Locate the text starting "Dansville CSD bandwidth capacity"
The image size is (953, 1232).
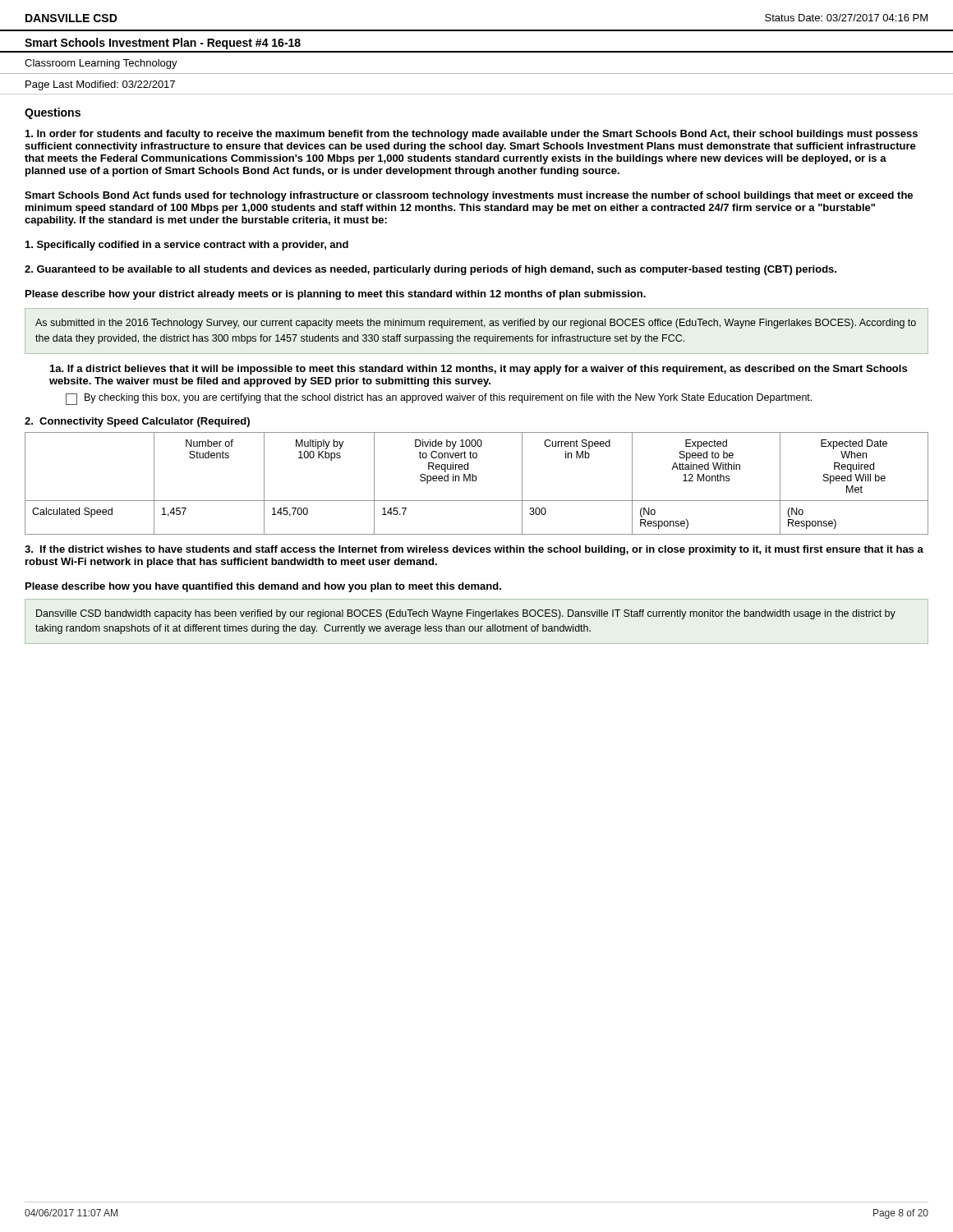pos(465,621)
